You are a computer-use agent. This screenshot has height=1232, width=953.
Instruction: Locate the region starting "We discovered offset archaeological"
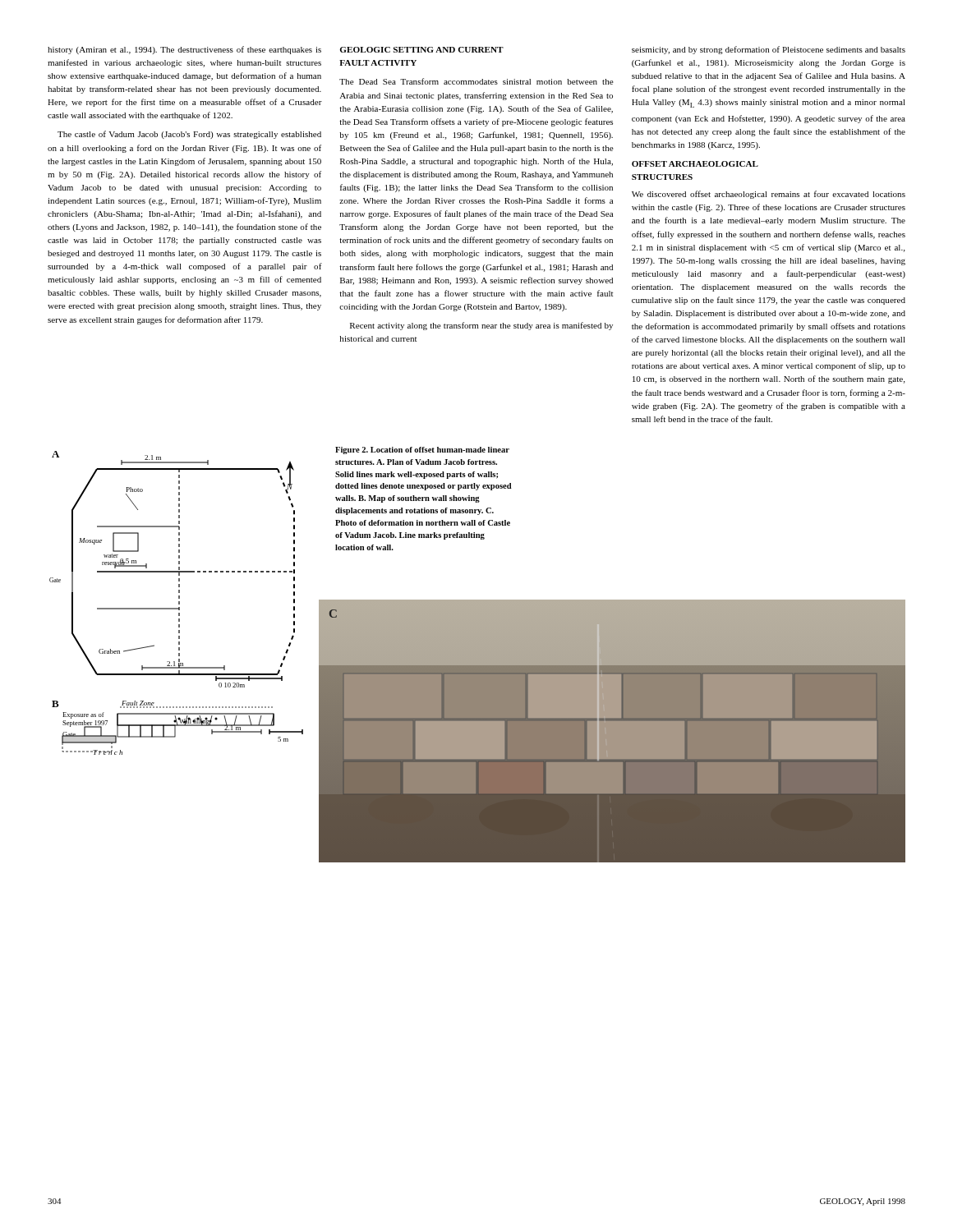pyautogui.click(x=768, y=306)
